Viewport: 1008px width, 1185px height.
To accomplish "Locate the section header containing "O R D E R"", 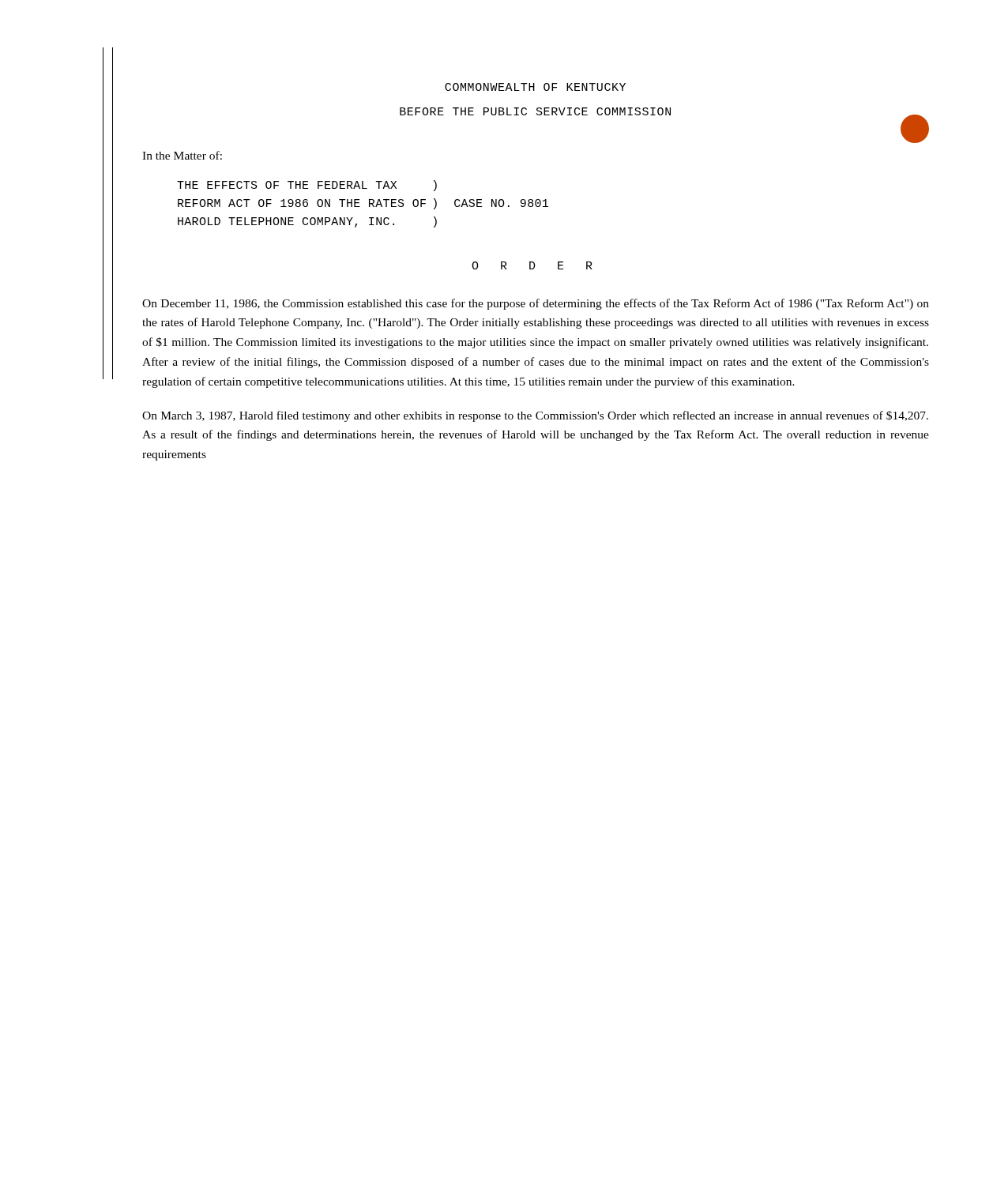I will (536, 267).
